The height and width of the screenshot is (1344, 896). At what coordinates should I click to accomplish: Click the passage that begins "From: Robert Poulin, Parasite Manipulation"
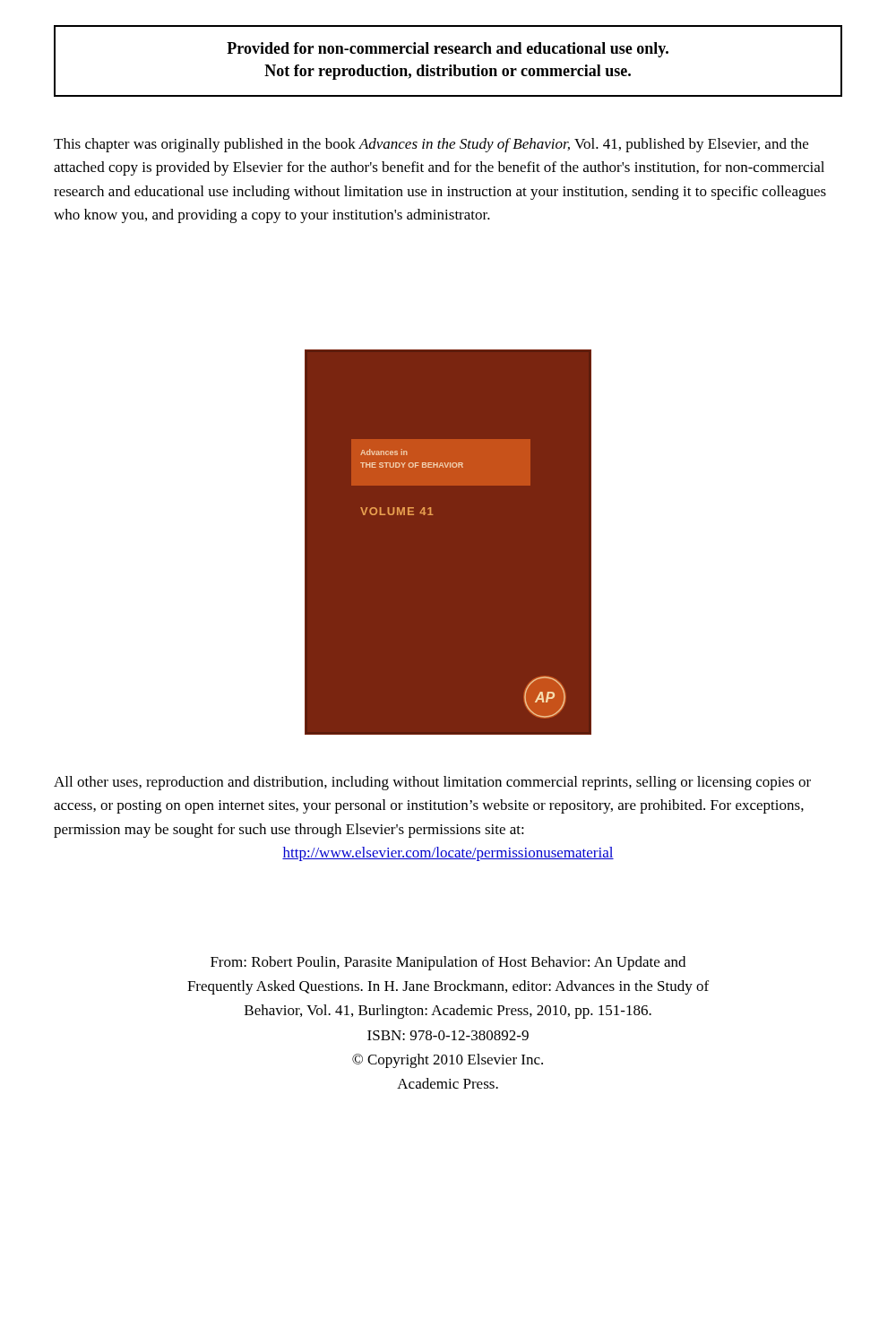(x=448, y=1023)
